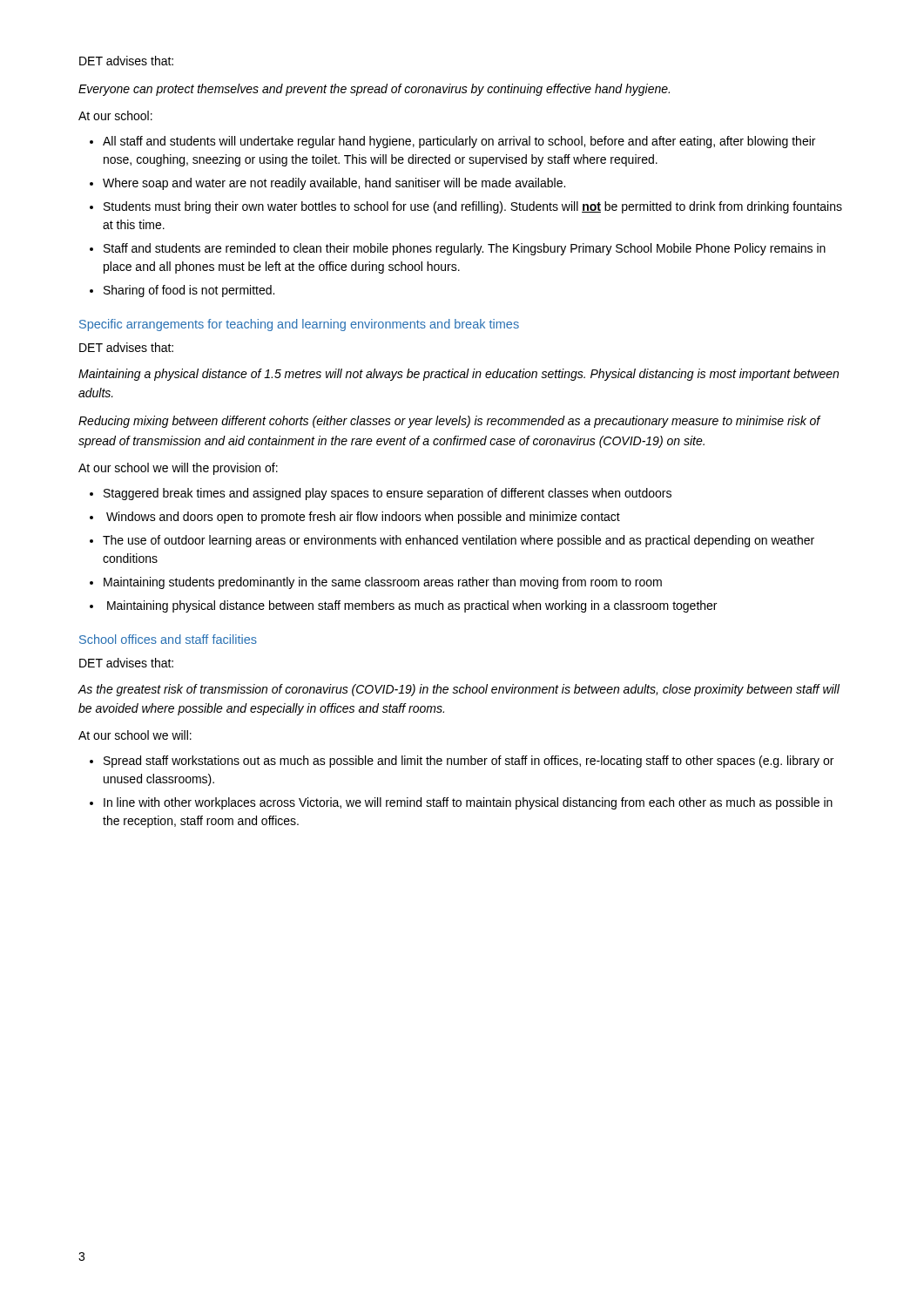Select the list item that says "Spread staff workstations out as much as possible"

coord(462,792)
